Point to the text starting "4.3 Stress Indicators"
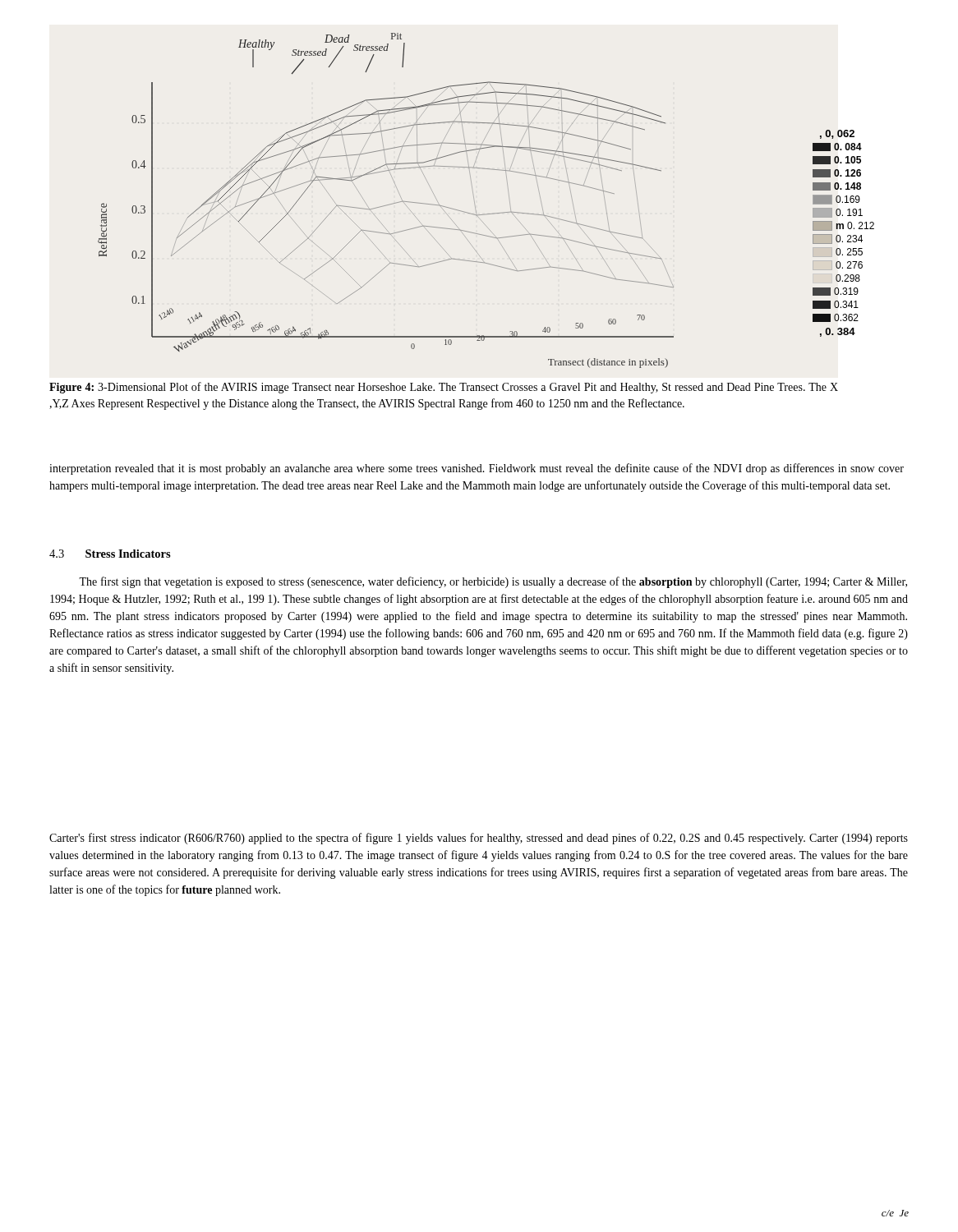 pos(110,554)
